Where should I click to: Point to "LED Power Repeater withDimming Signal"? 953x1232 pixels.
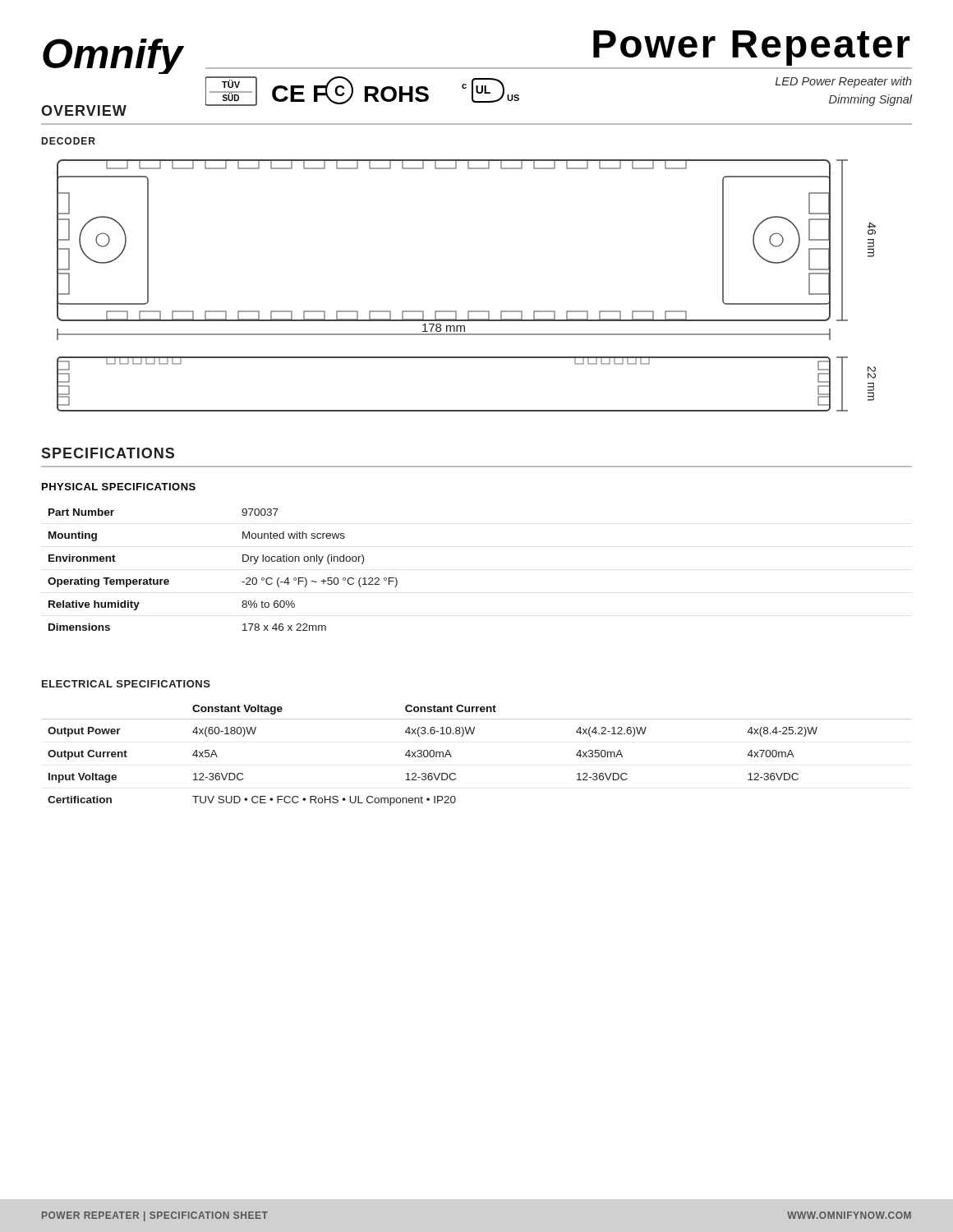[843, 90]
